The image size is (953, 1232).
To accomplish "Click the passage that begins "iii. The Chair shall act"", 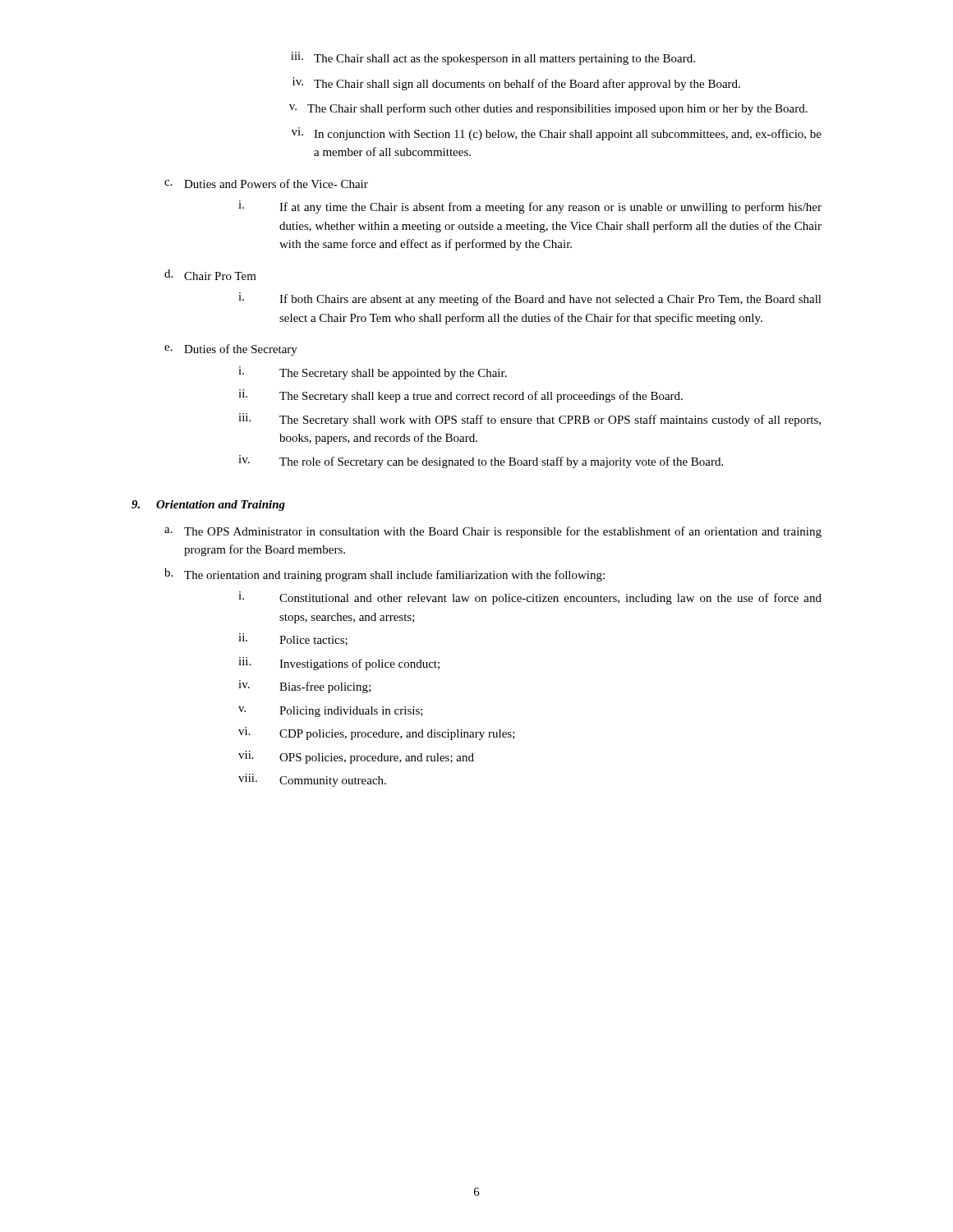I will pos(530,59).
